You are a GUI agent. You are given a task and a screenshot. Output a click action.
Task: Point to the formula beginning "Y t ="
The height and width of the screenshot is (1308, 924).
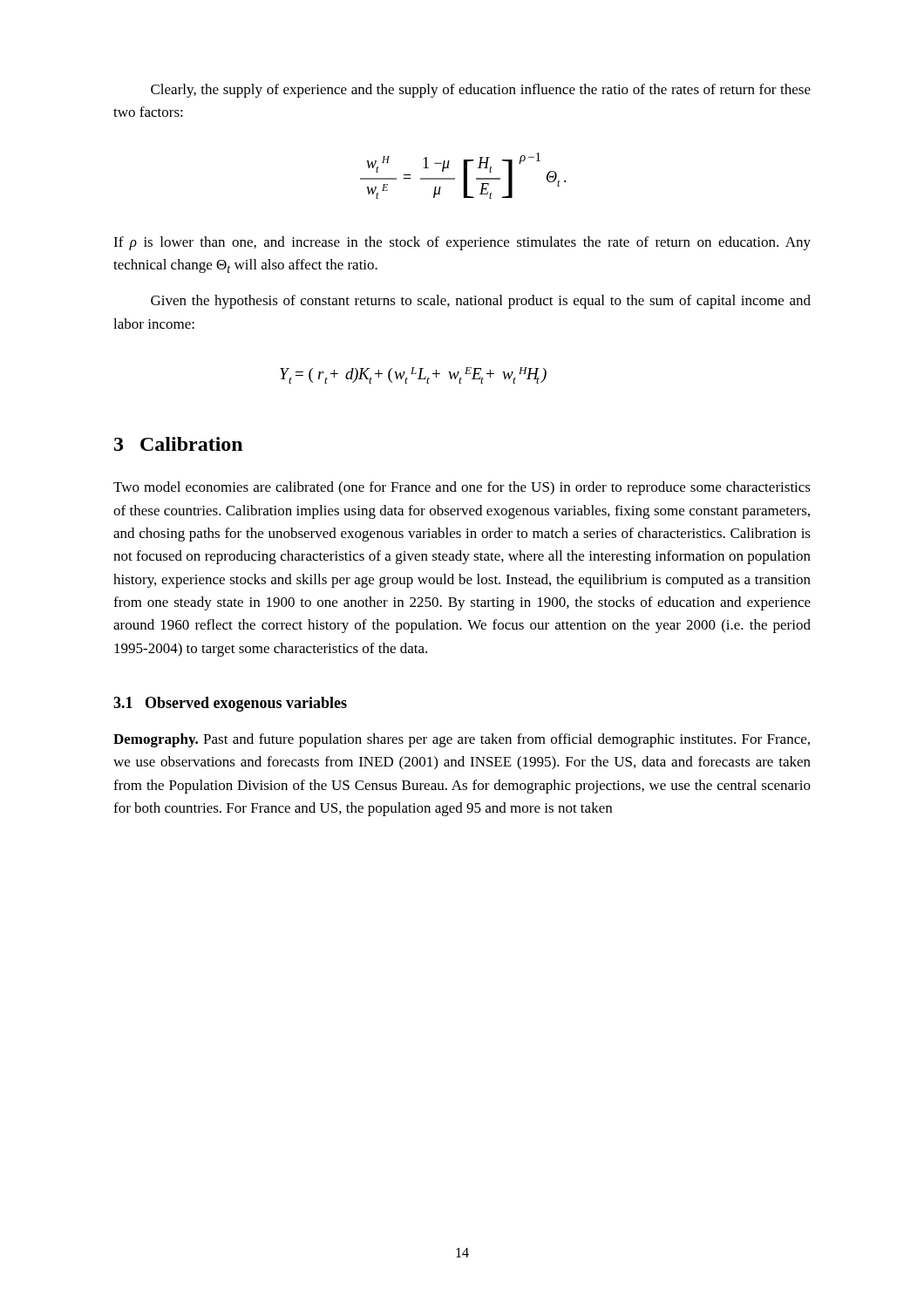point(462,373)
